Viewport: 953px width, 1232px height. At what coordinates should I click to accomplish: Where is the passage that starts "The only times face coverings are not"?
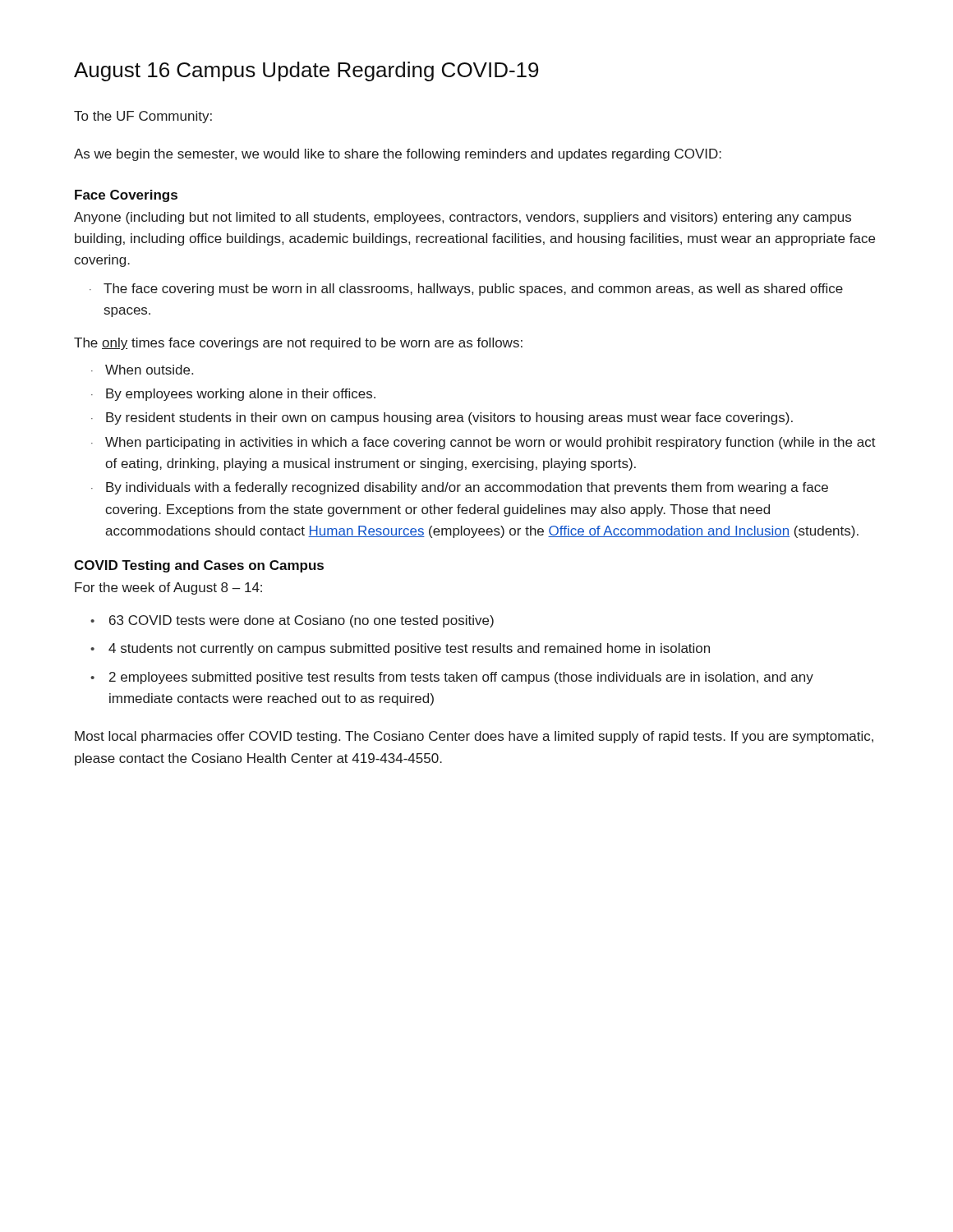[x=299, y=343]
